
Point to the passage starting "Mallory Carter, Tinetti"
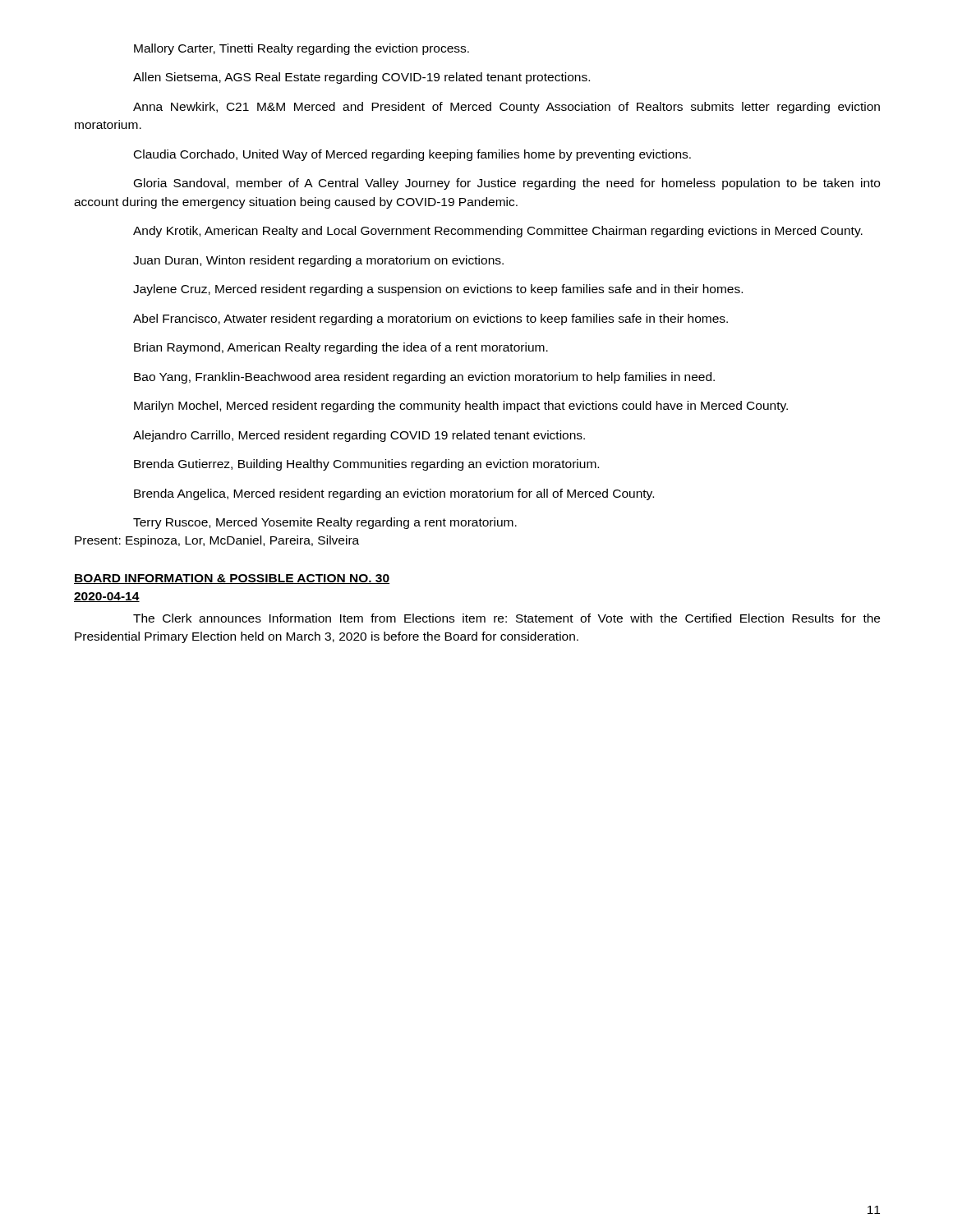(302, 48)
